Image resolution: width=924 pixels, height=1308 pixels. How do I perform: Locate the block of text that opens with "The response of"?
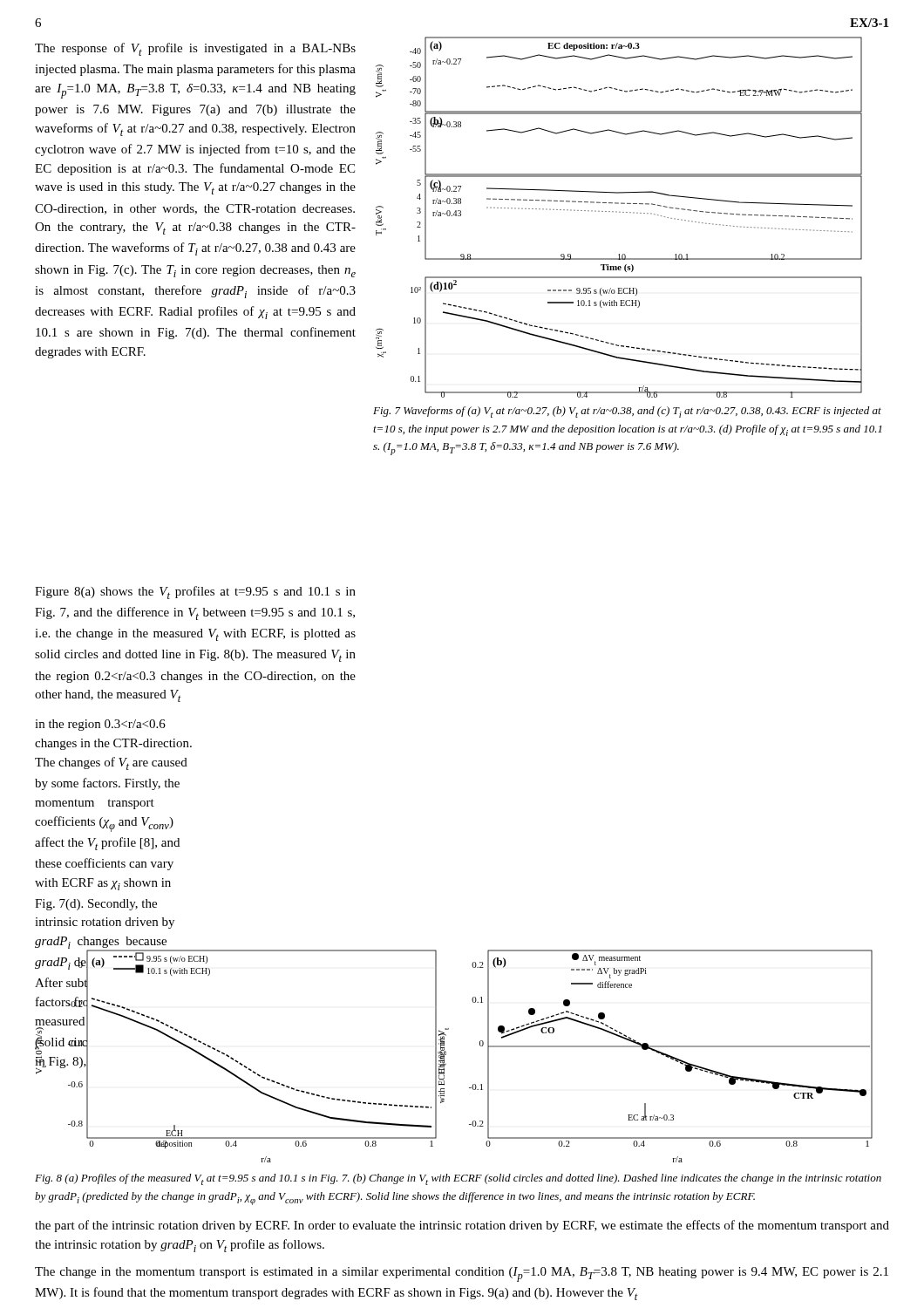(195, 200)
